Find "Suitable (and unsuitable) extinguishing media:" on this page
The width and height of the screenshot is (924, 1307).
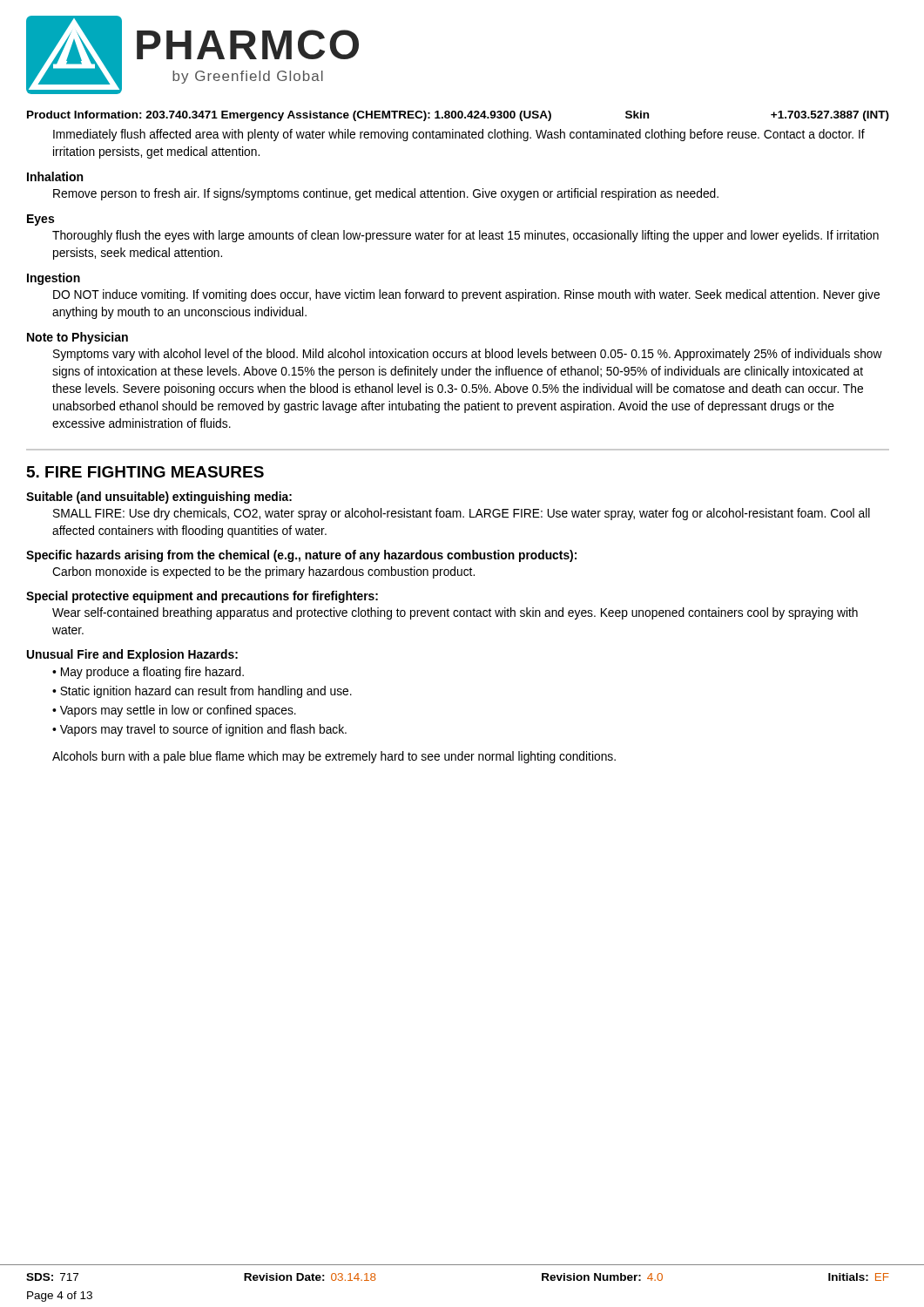(x=159, y=497)
